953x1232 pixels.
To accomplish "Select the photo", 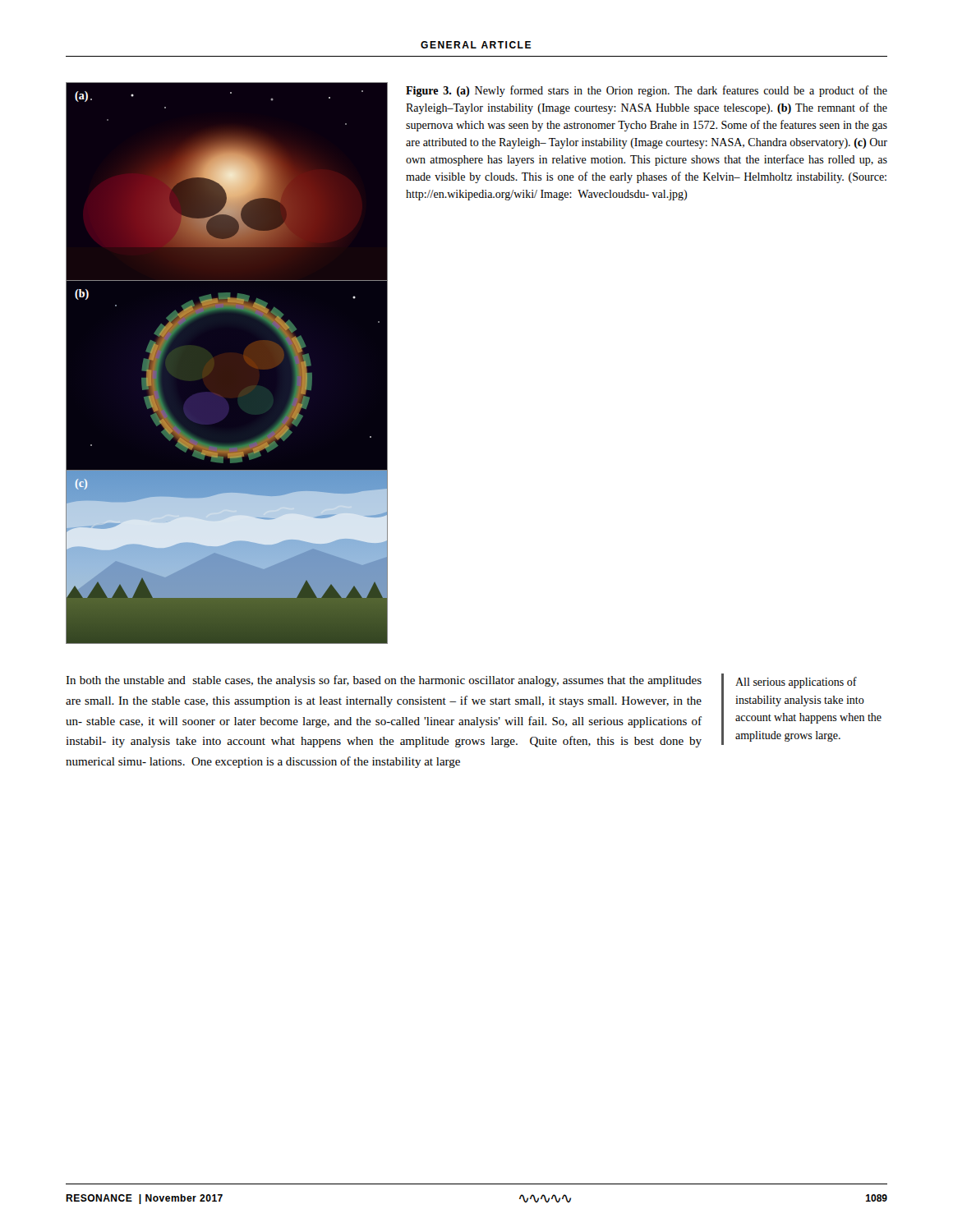I will pos(226,363).
